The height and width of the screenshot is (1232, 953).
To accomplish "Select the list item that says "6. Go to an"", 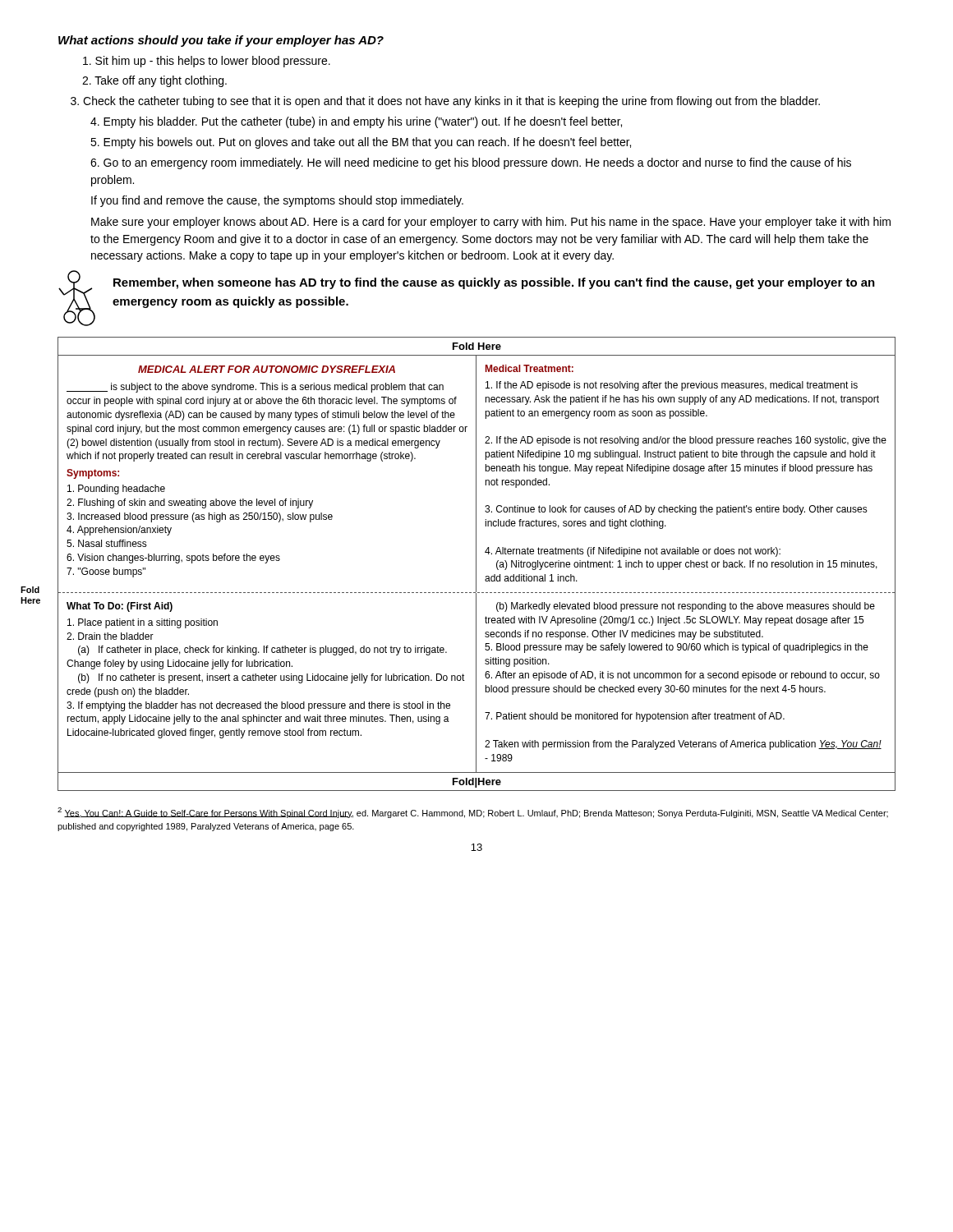I will tap(471, 171).
